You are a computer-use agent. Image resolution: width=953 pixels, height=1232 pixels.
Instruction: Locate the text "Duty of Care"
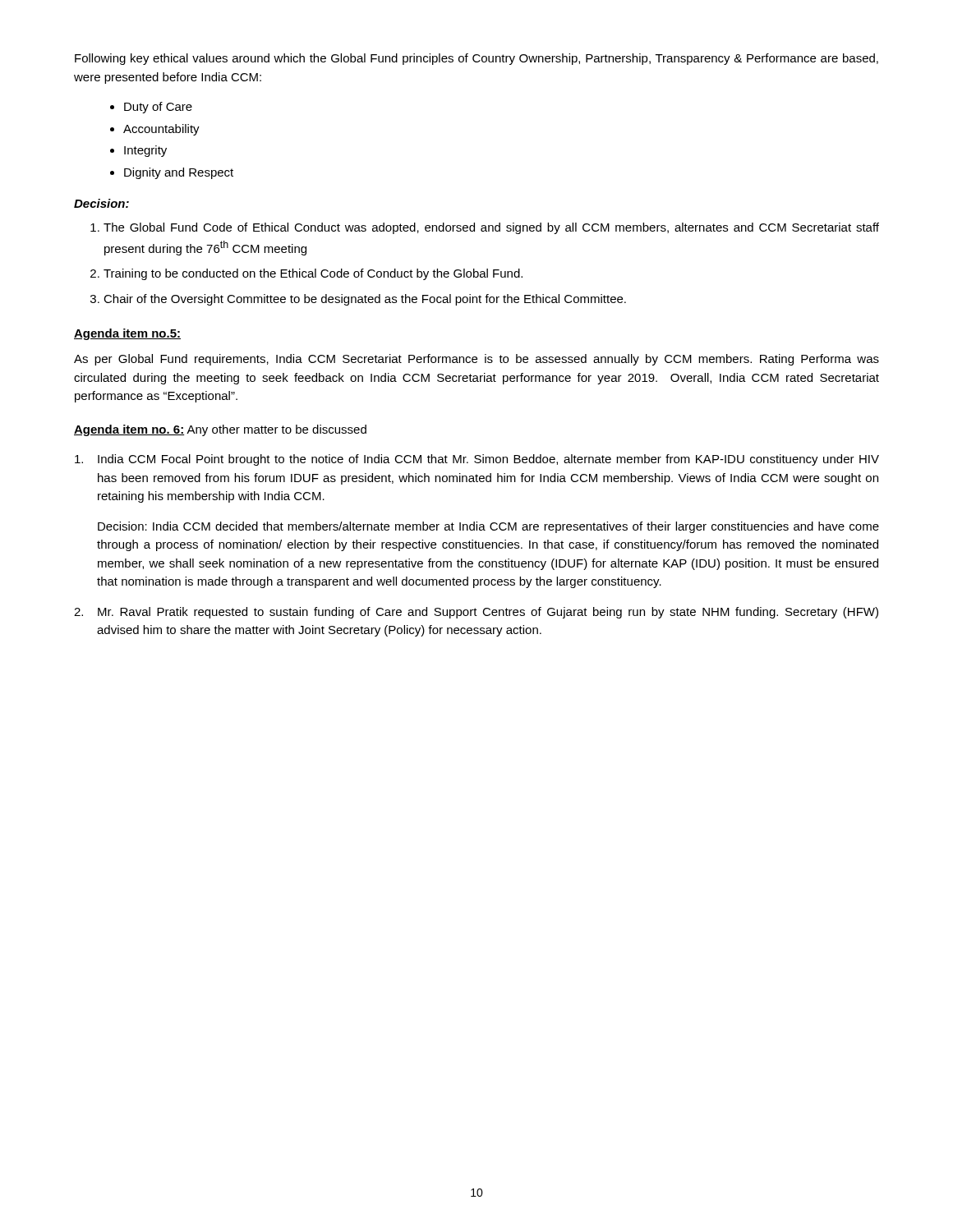coord(158,106)
